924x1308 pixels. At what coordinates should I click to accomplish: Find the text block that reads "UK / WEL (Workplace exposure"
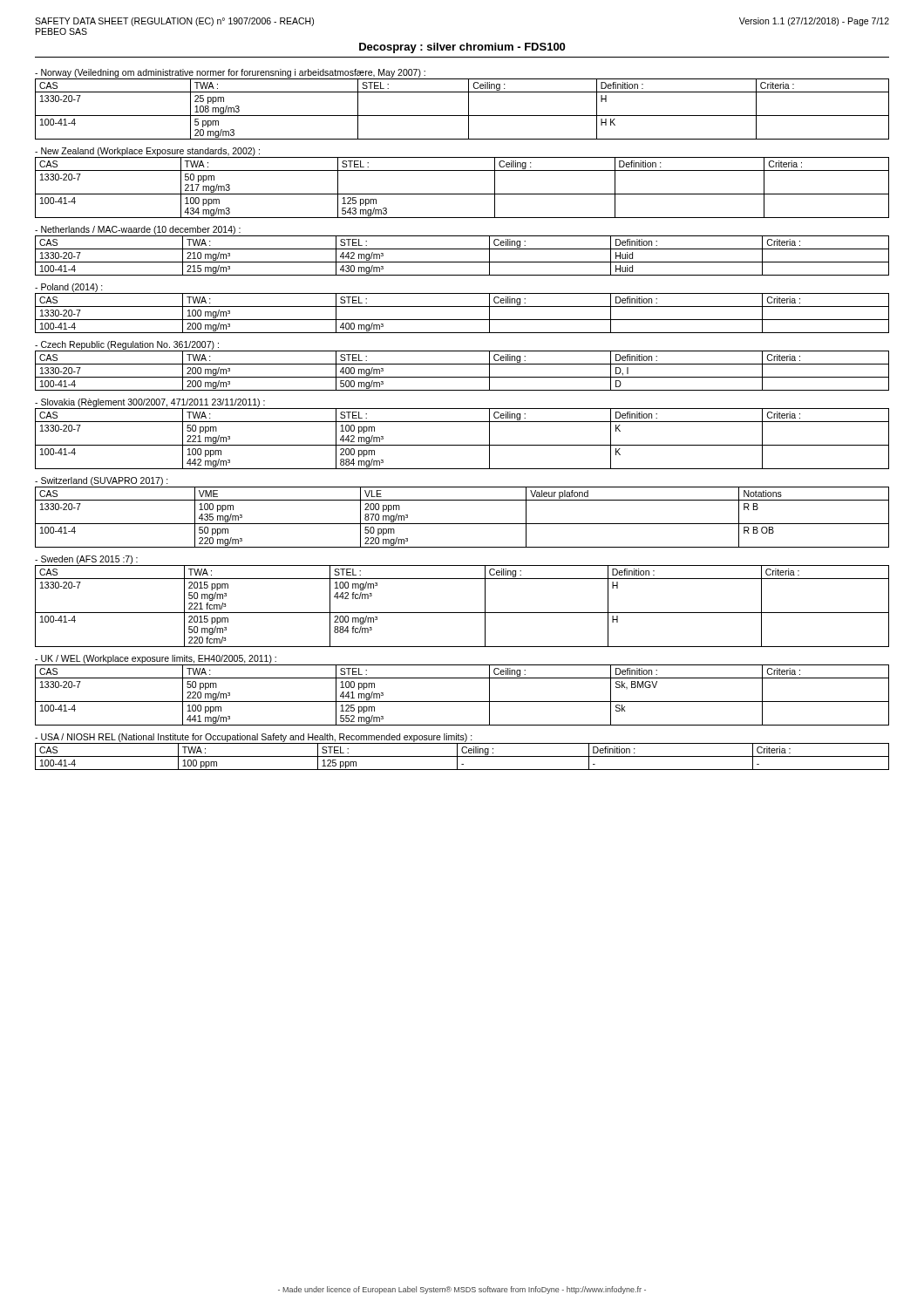coord(156,658)
